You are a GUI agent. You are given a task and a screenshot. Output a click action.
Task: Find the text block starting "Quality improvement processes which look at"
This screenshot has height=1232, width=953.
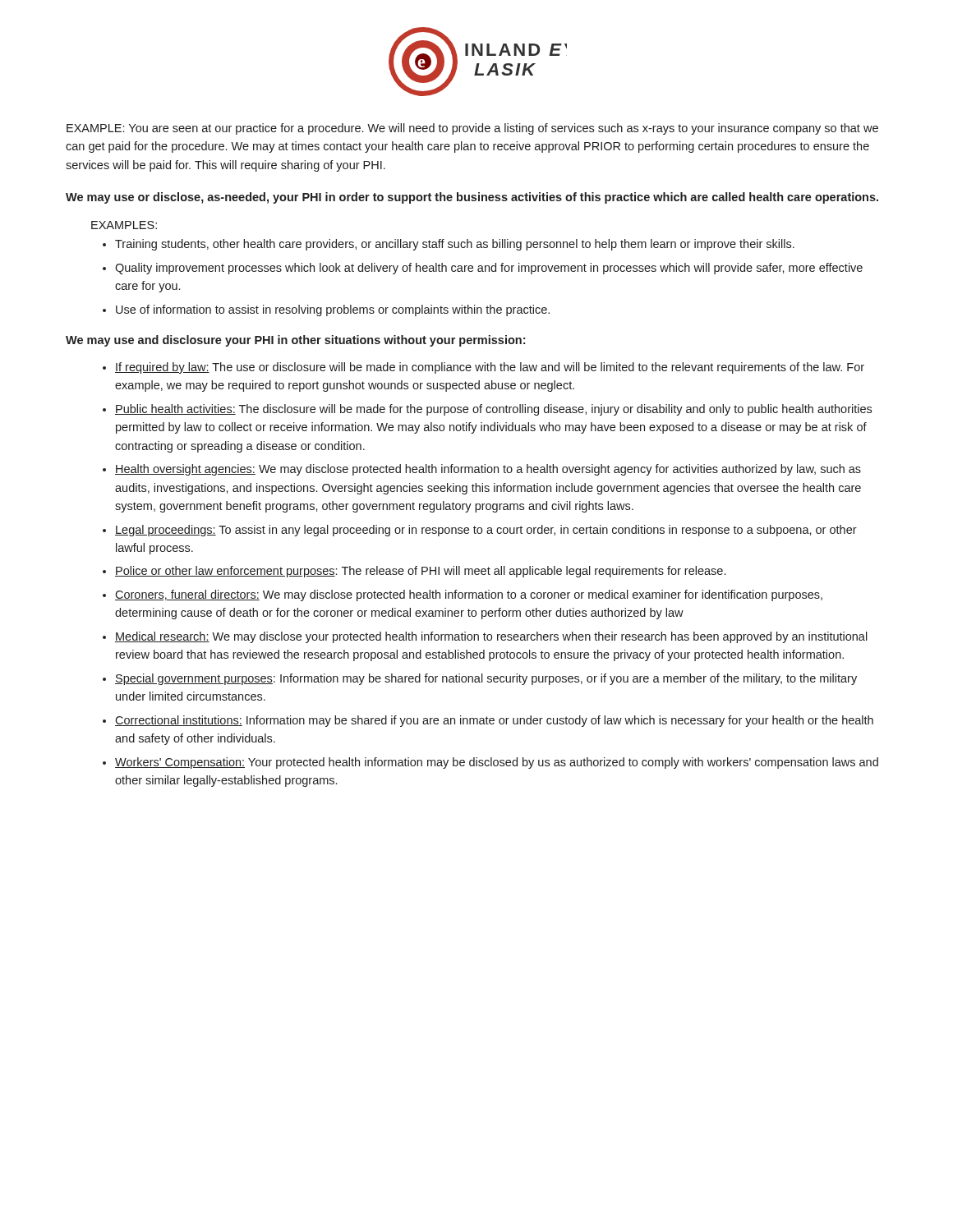click(x=489, y=277)
